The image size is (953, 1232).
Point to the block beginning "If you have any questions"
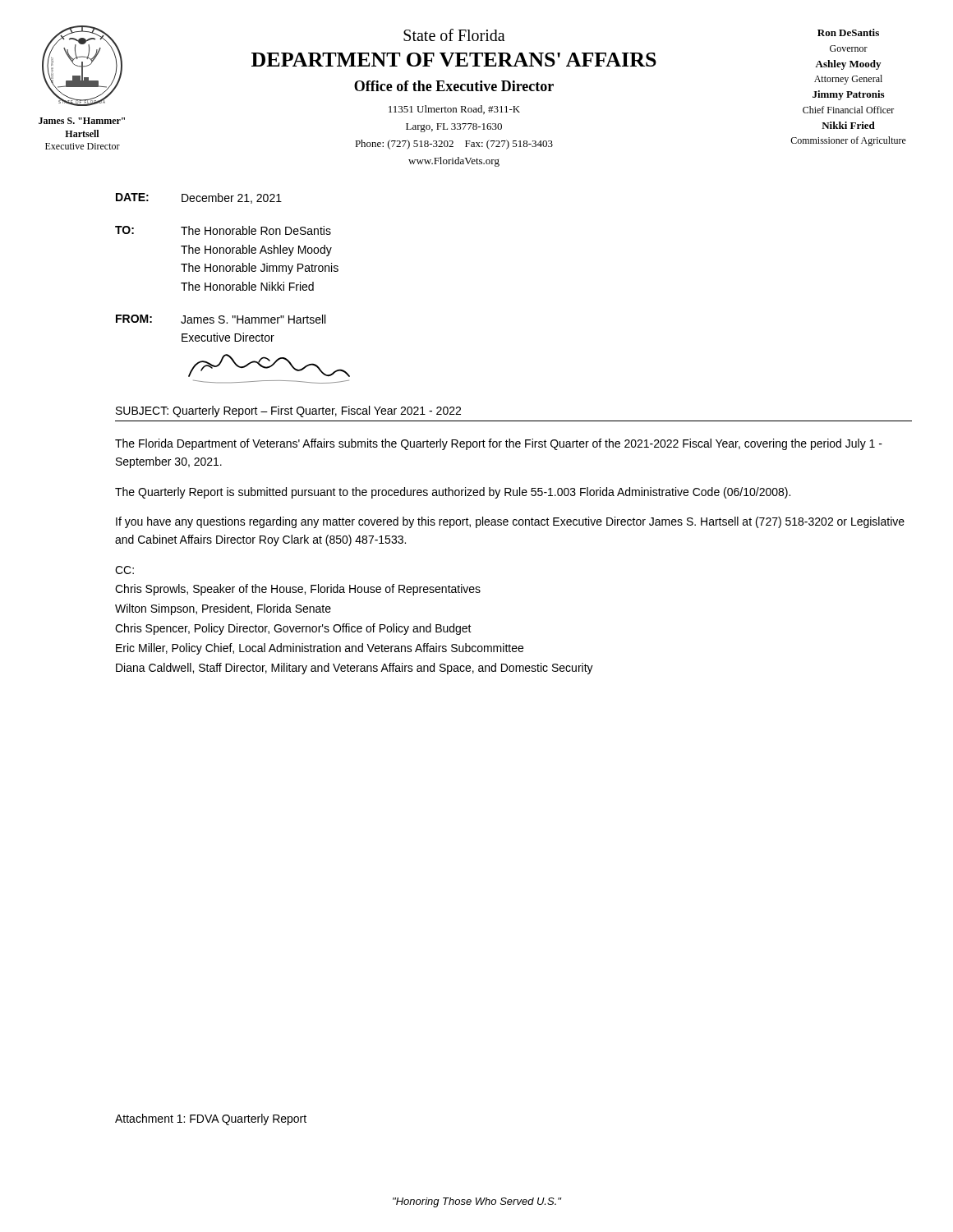pyautogui.click(x=510, y=531)
